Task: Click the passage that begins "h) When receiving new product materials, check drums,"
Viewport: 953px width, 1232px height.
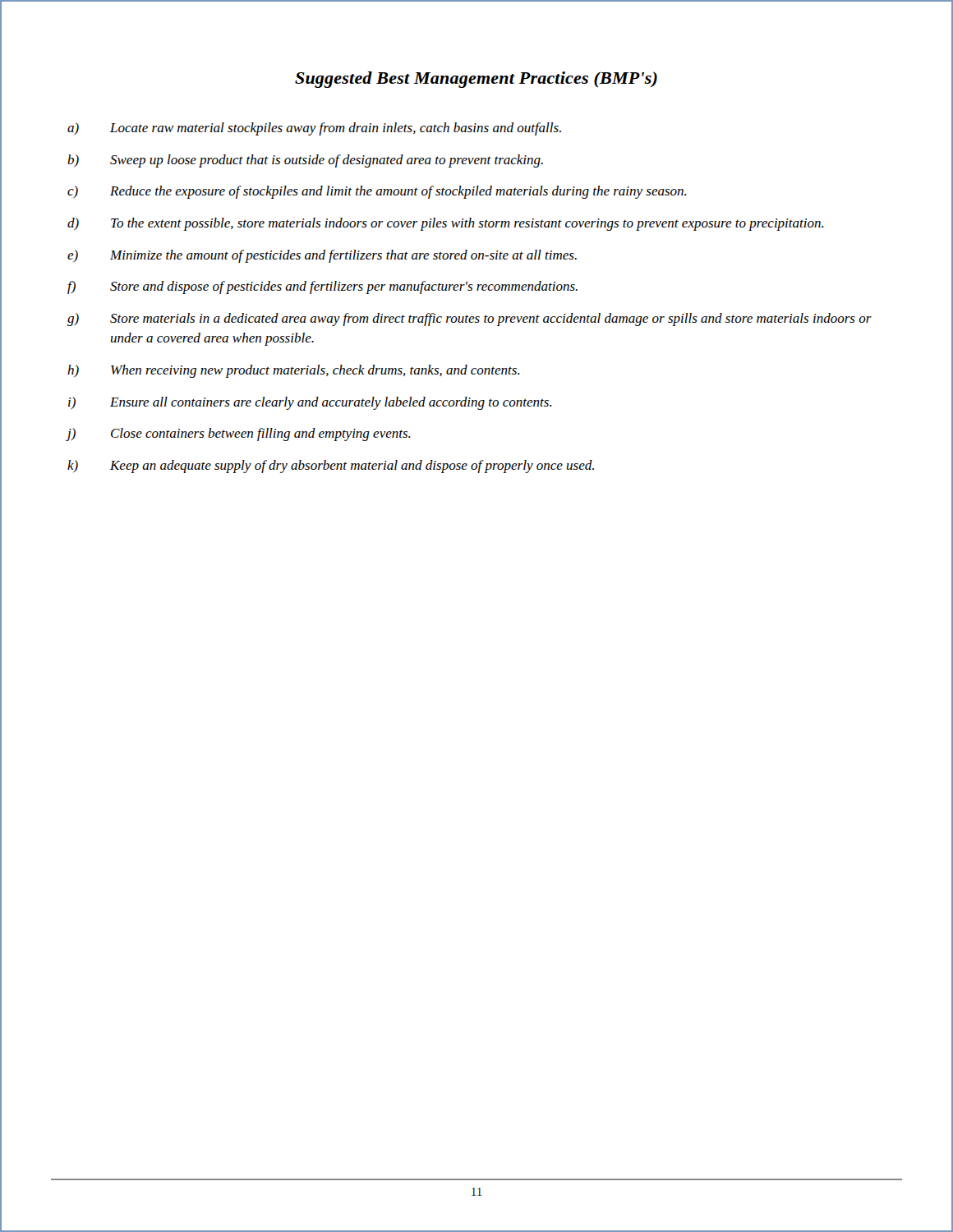Action: (x=476, y=371)
